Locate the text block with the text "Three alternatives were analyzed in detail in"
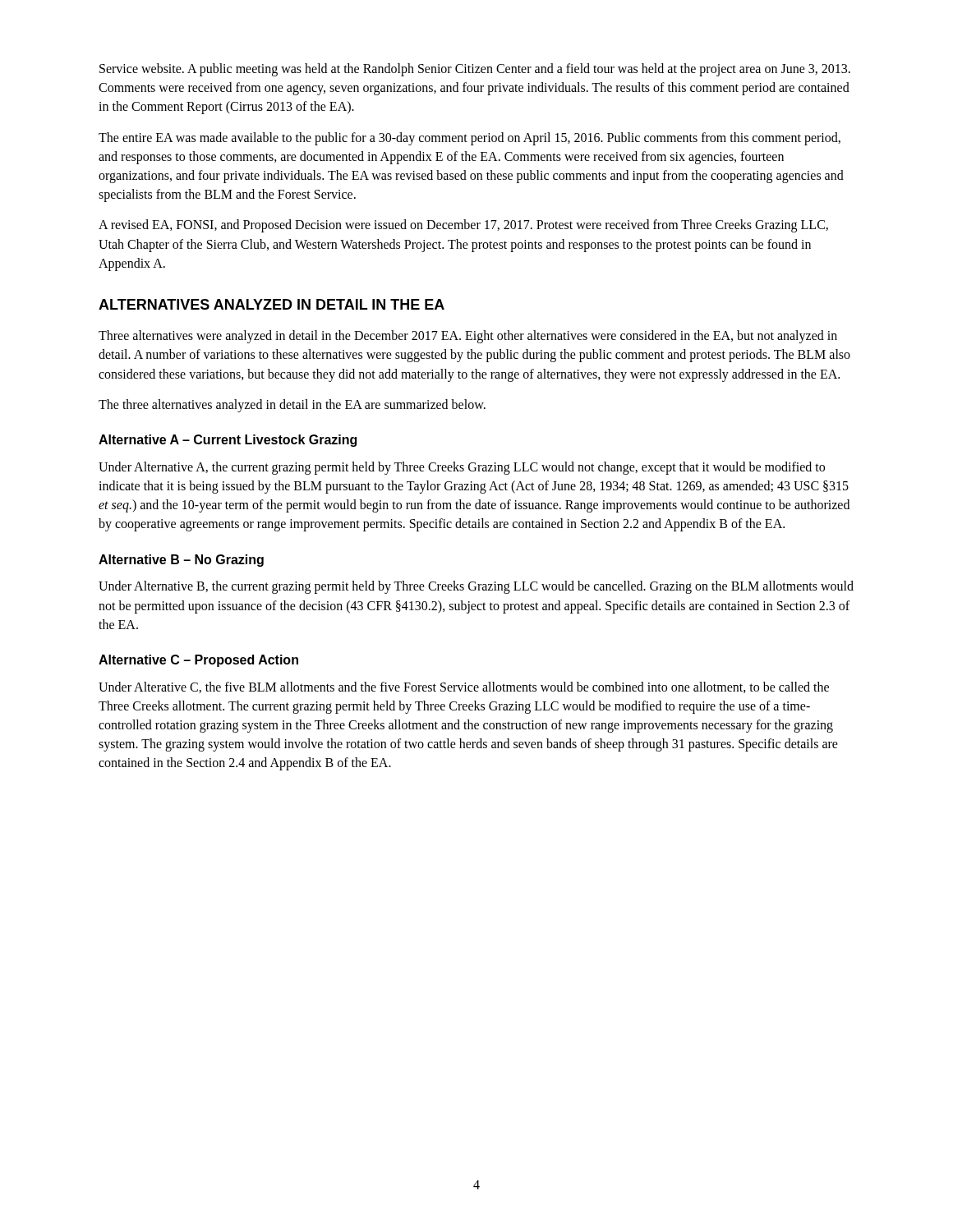The image size is (953, 1232). tap(476, 355)
